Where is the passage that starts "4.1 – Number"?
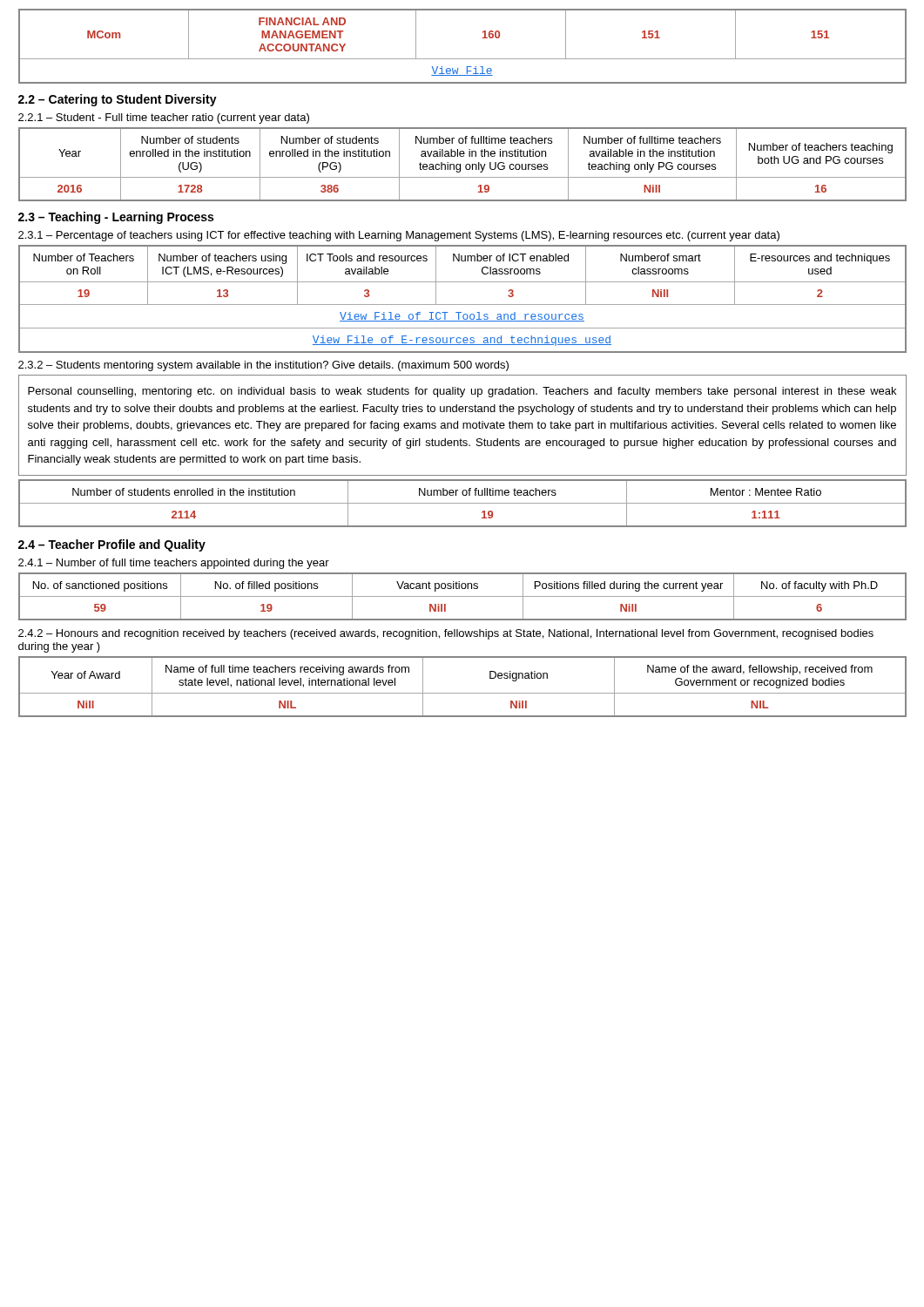The width and height of the screenshot is (924, 1307). (173, 562)
